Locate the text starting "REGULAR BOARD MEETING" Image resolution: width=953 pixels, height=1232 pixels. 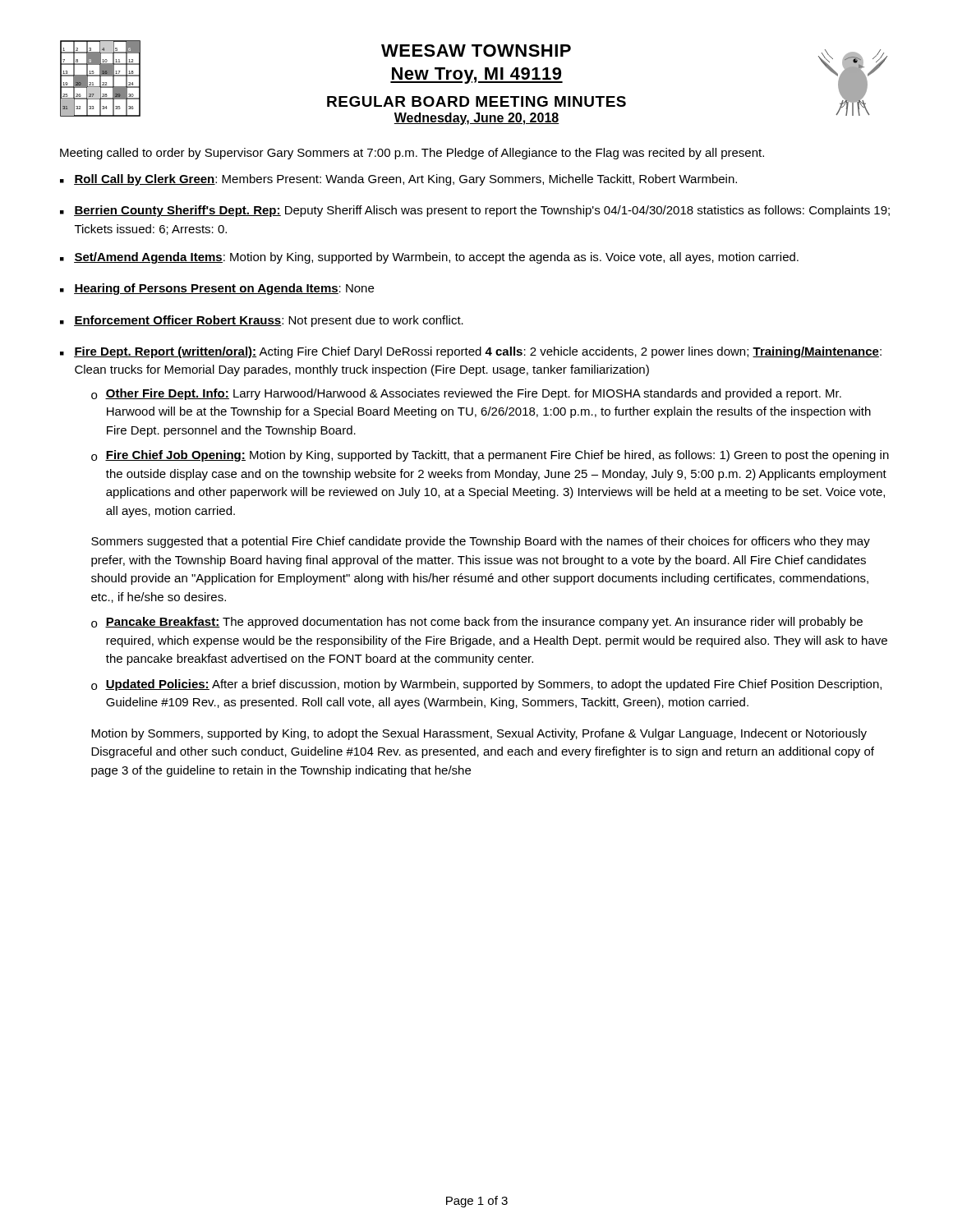pyautogui.click(x=476, y=109)
